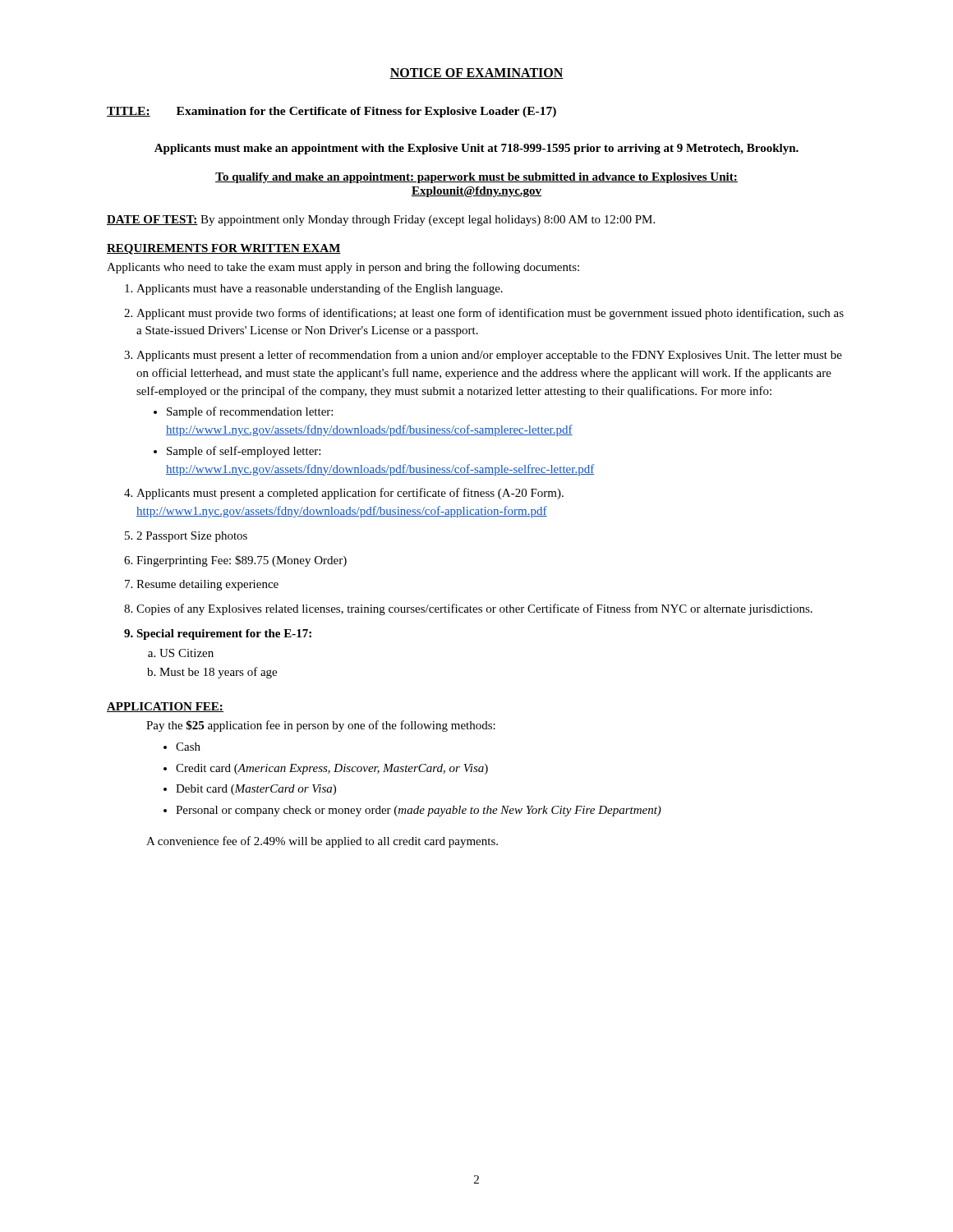Find the list item containing "Special requirement for the E-17: US"

pos(224,634)
